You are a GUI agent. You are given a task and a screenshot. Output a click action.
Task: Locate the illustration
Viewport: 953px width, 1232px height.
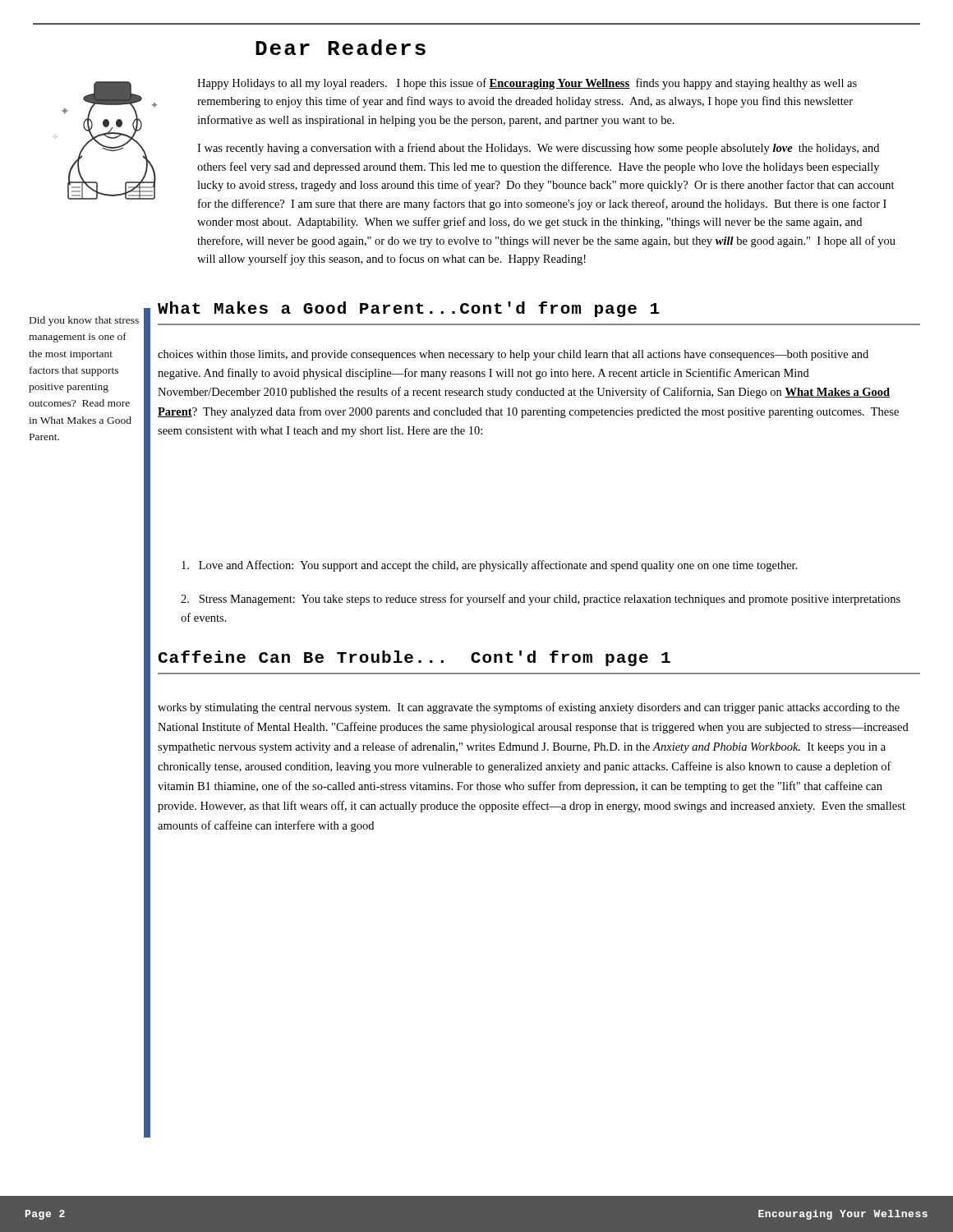tap(113, 138)
